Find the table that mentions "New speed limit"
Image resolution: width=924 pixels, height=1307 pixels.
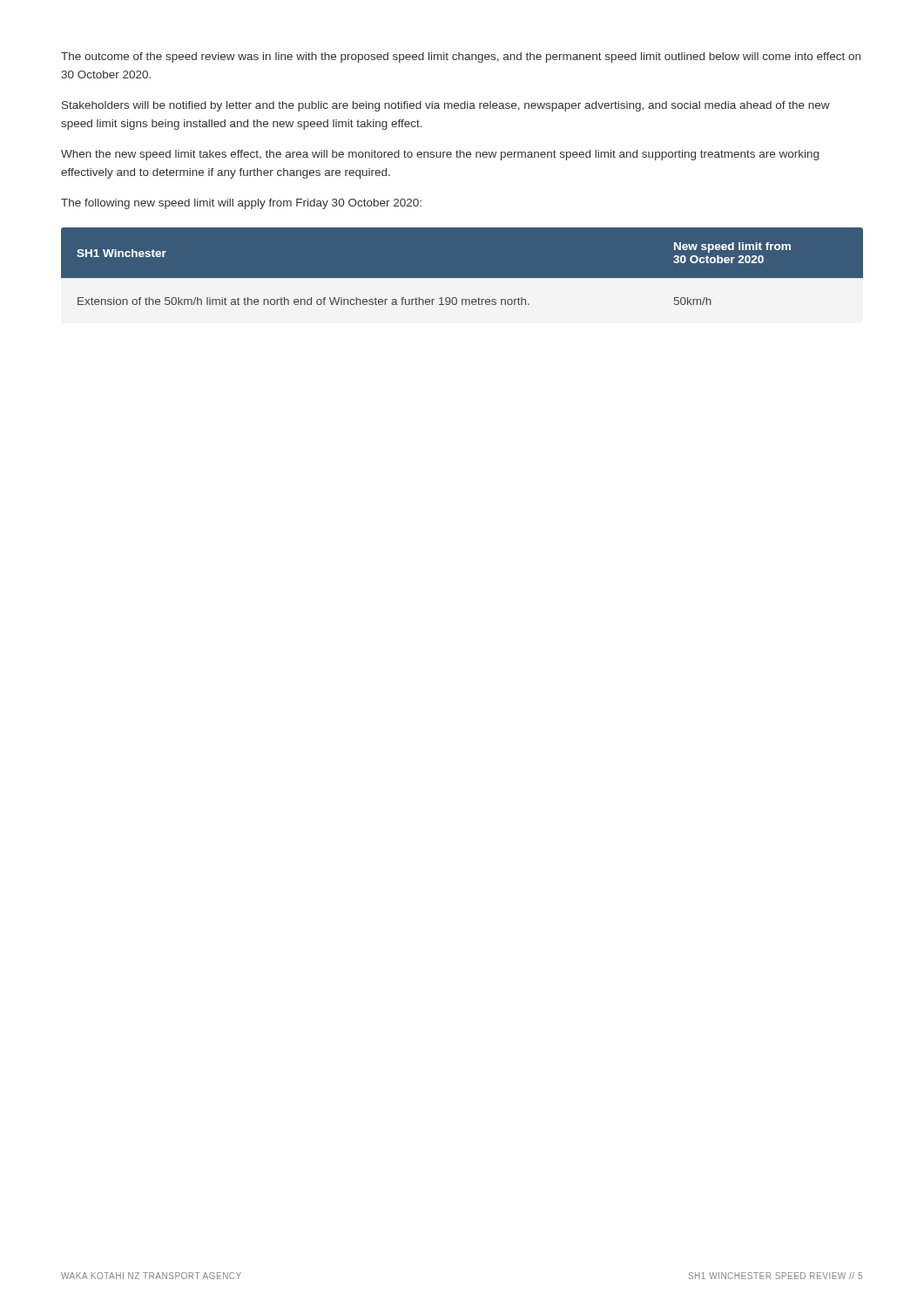(x=462, y=276)
